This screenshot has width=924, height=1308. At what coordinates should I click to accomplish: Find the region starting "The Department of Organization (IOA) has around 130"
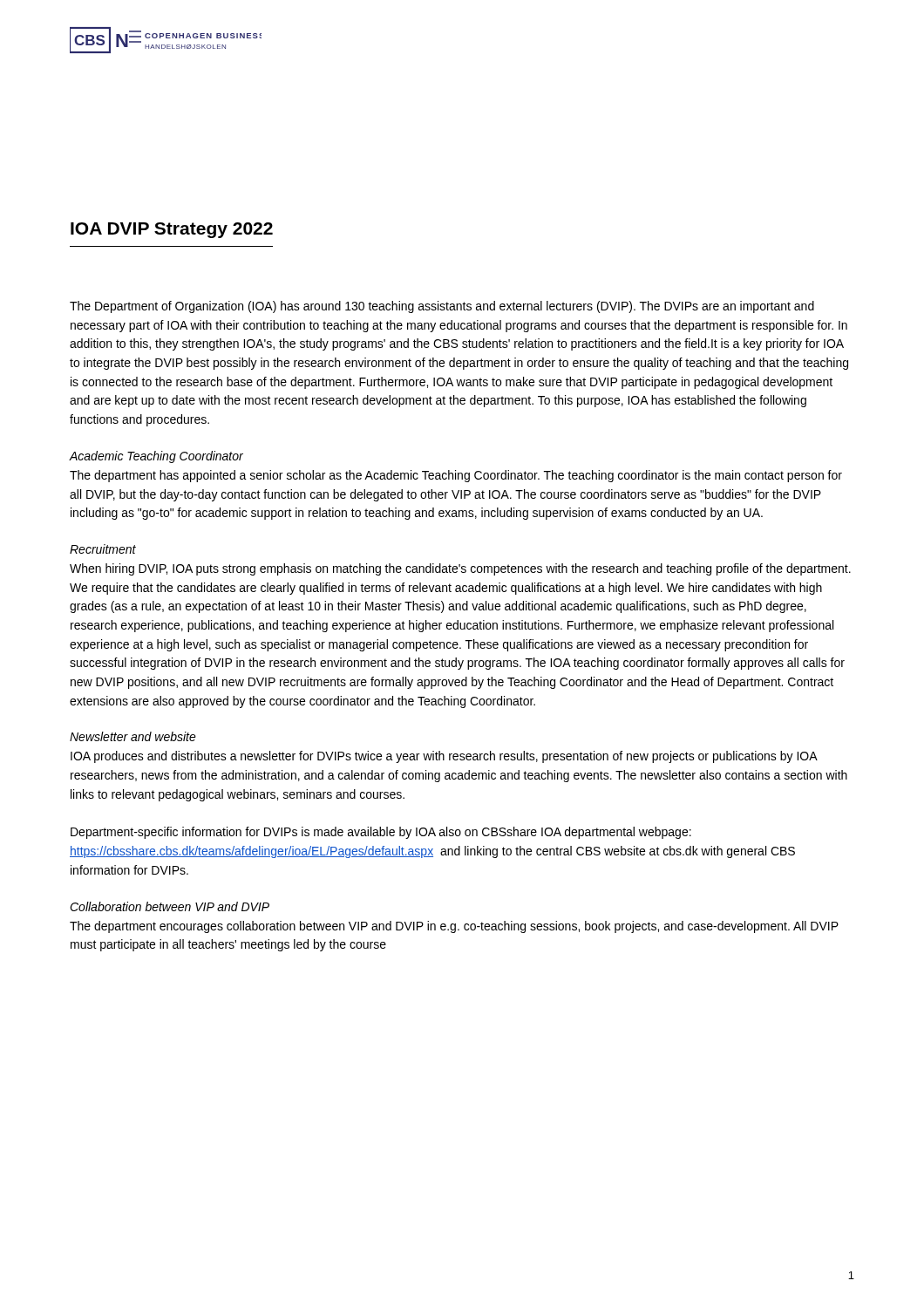pos(459,363)
